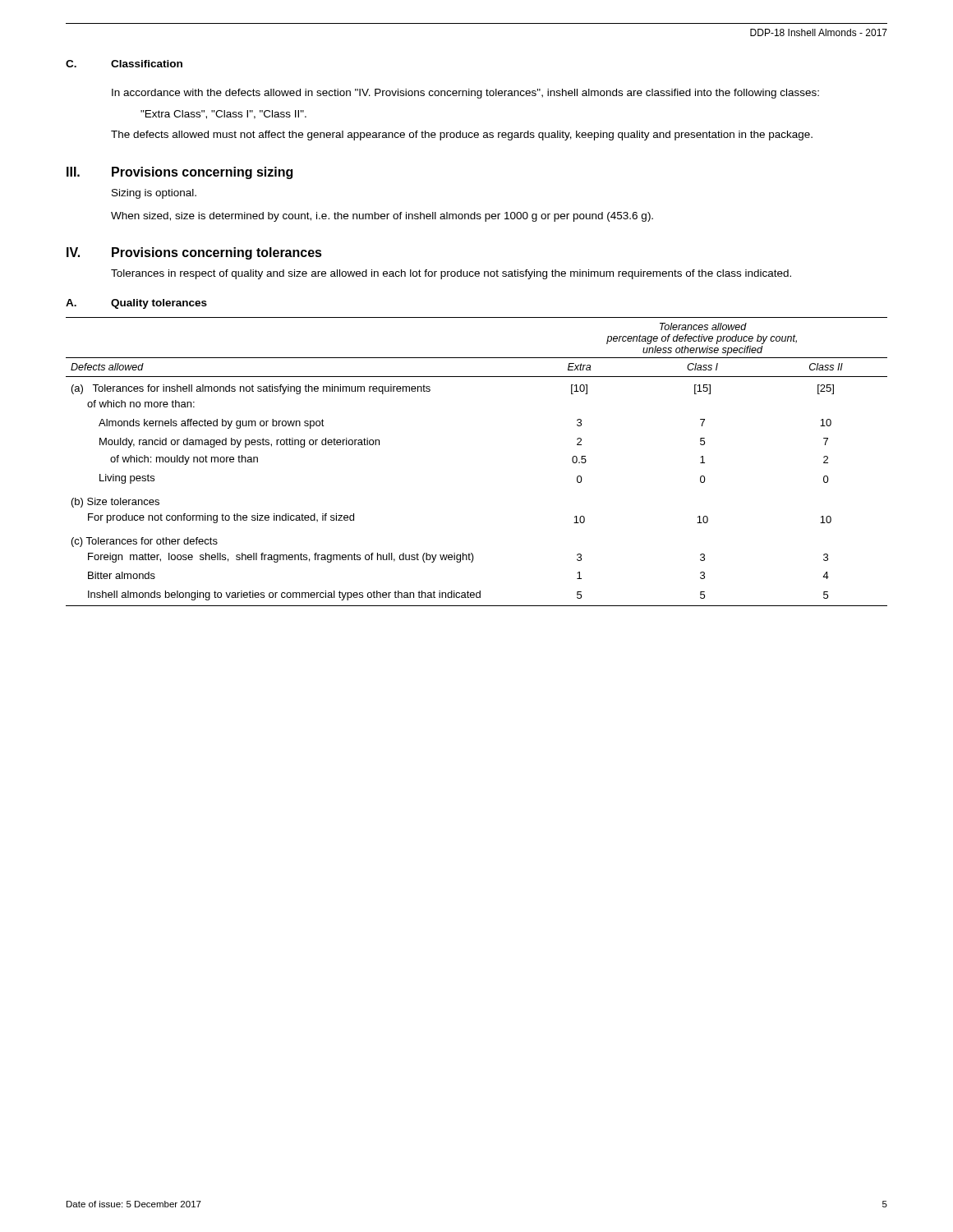This screenshot has width=953, height=1232.
Task: Find the text block that reads "In accordance with the defects"
Action: point(465,92)
